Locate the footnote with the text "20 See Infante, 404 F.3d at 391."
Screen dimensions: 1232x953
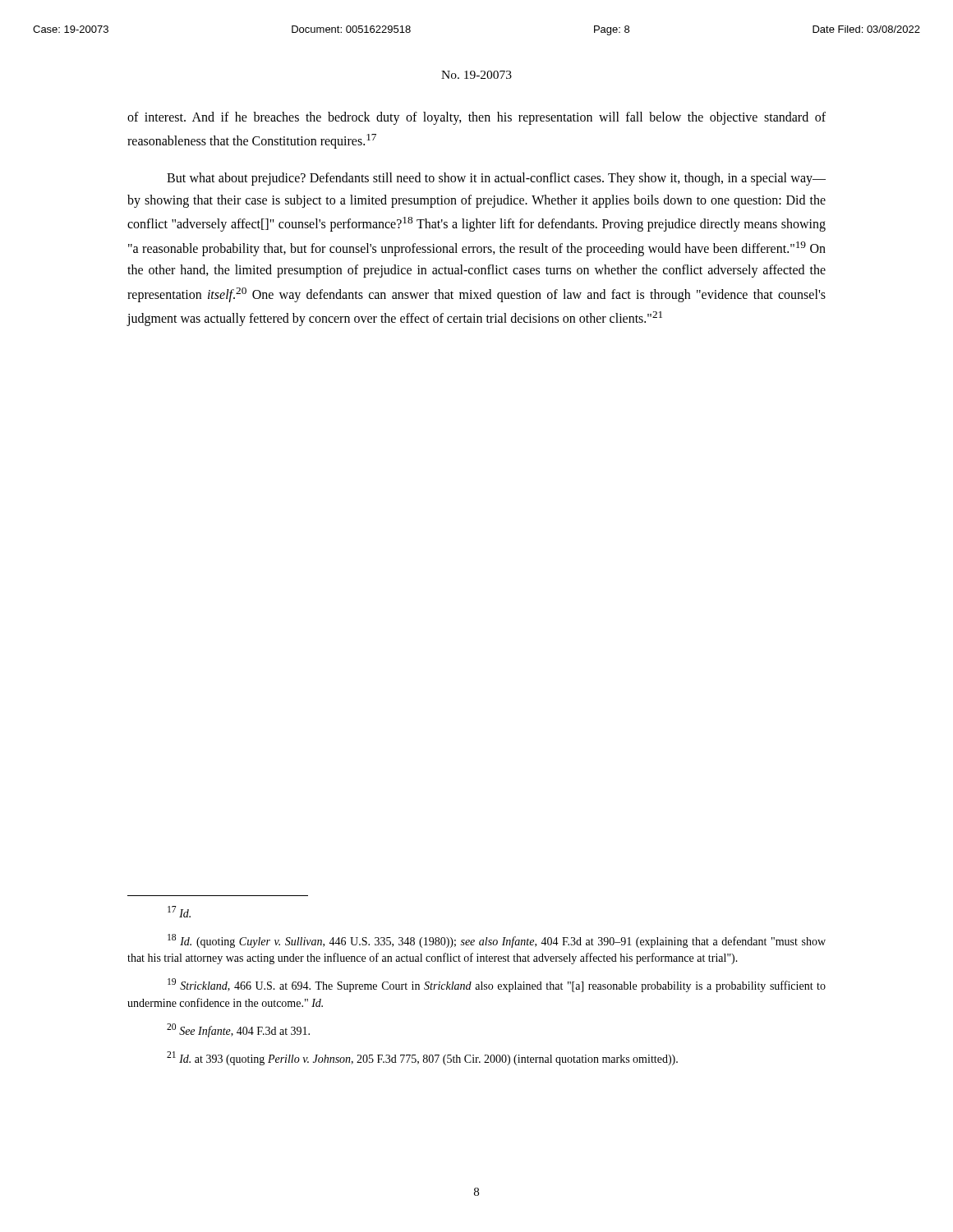point(238,1030)
